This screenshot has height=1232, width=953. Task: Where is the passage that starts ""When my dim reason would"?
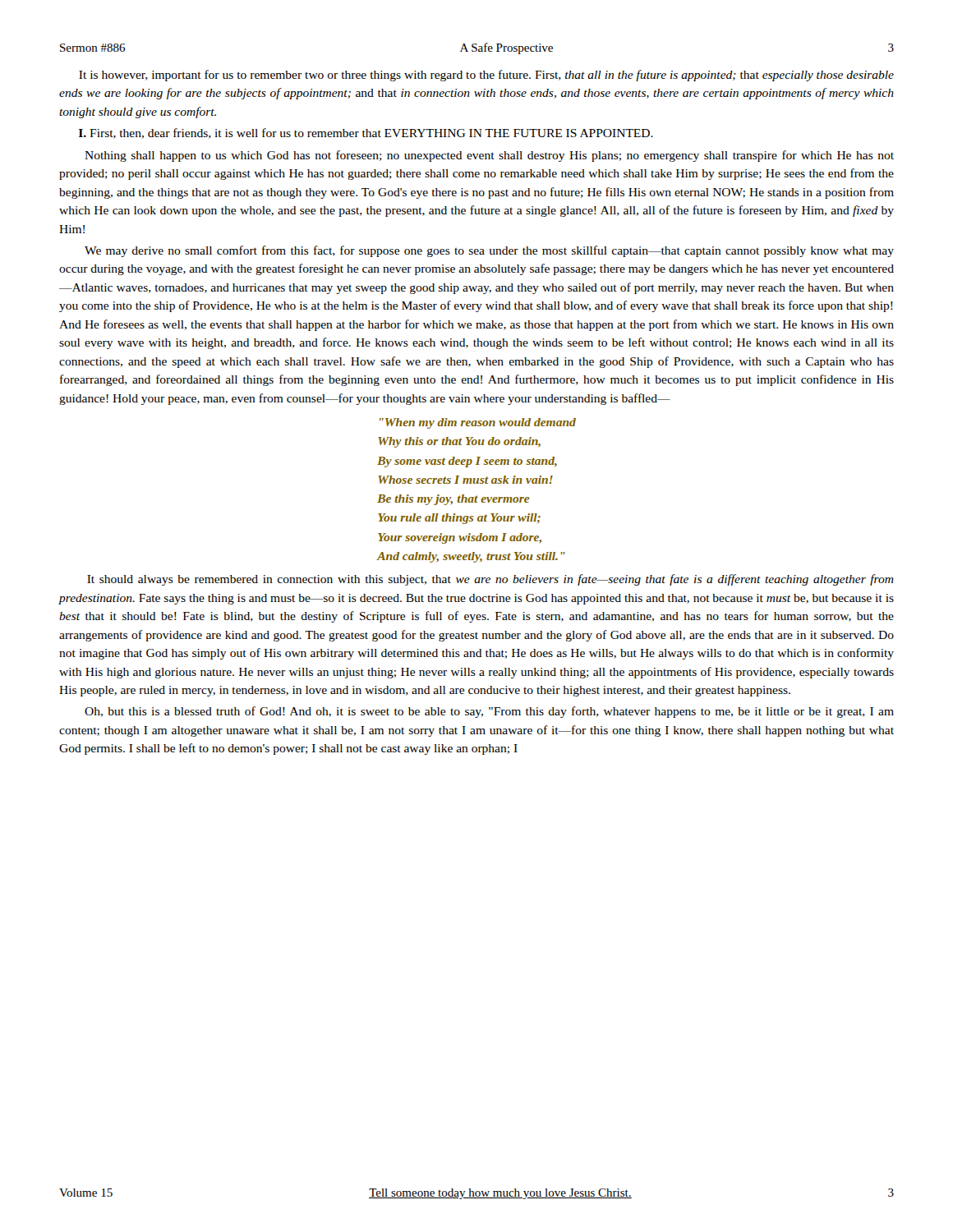476,489
